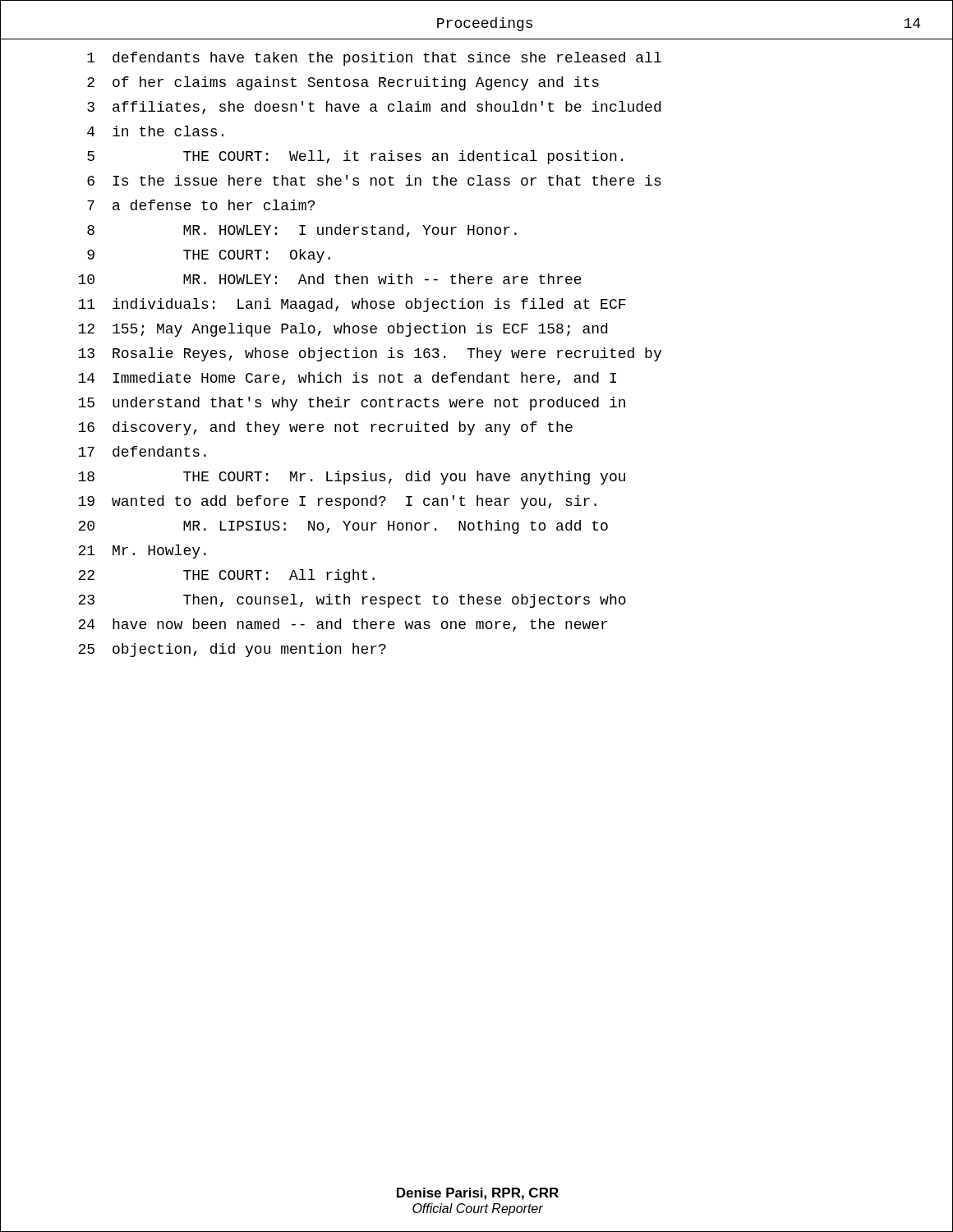Click the passage that begins "18 THE COURT: Mr. Lipsius,"

point(338,477)
